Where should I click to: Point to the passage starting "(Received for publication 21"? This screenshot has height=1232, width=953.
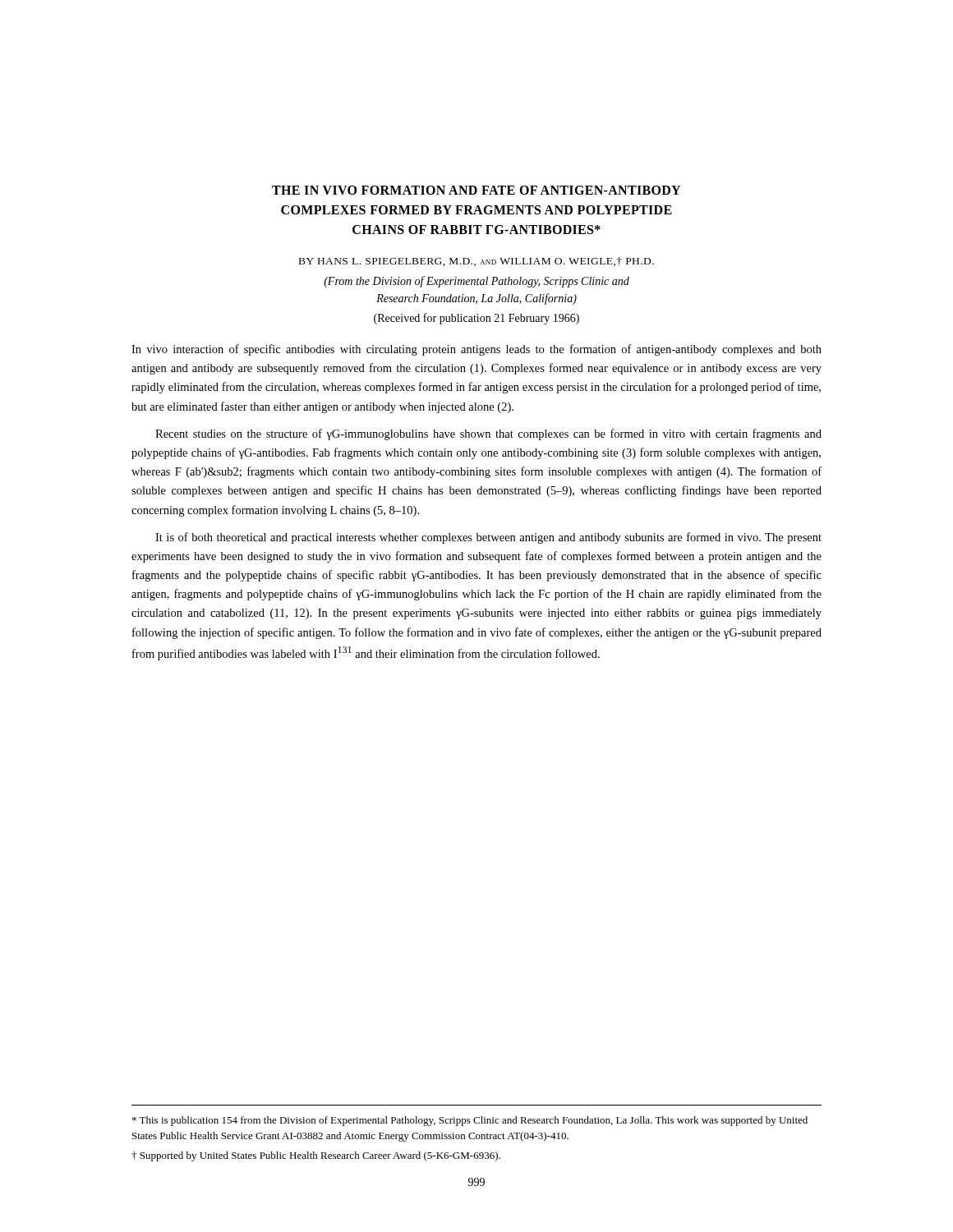point(476,318)
